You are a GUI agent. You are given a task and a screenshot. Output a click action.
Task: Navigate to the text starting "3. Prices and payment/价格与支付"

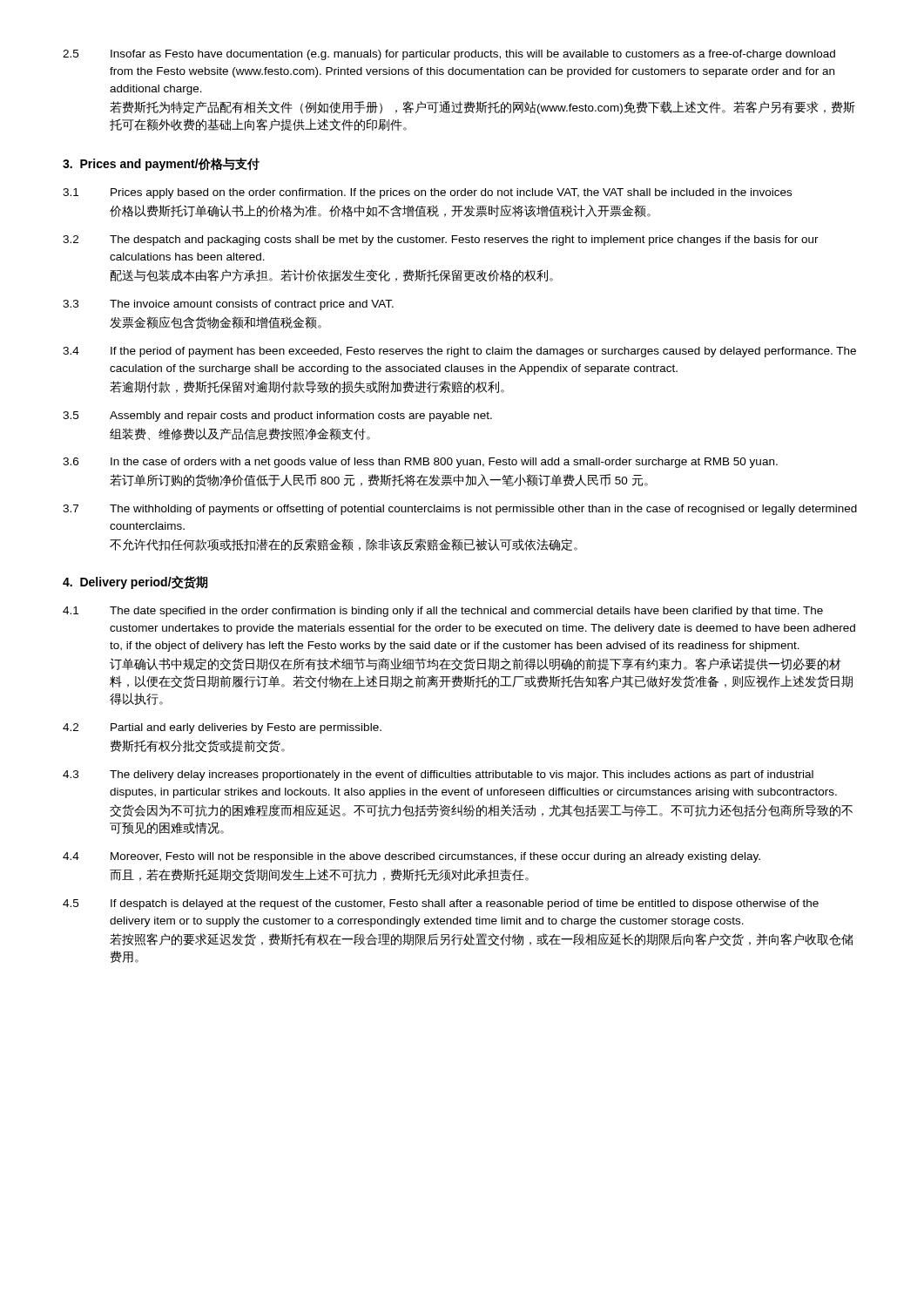point(161,164)
